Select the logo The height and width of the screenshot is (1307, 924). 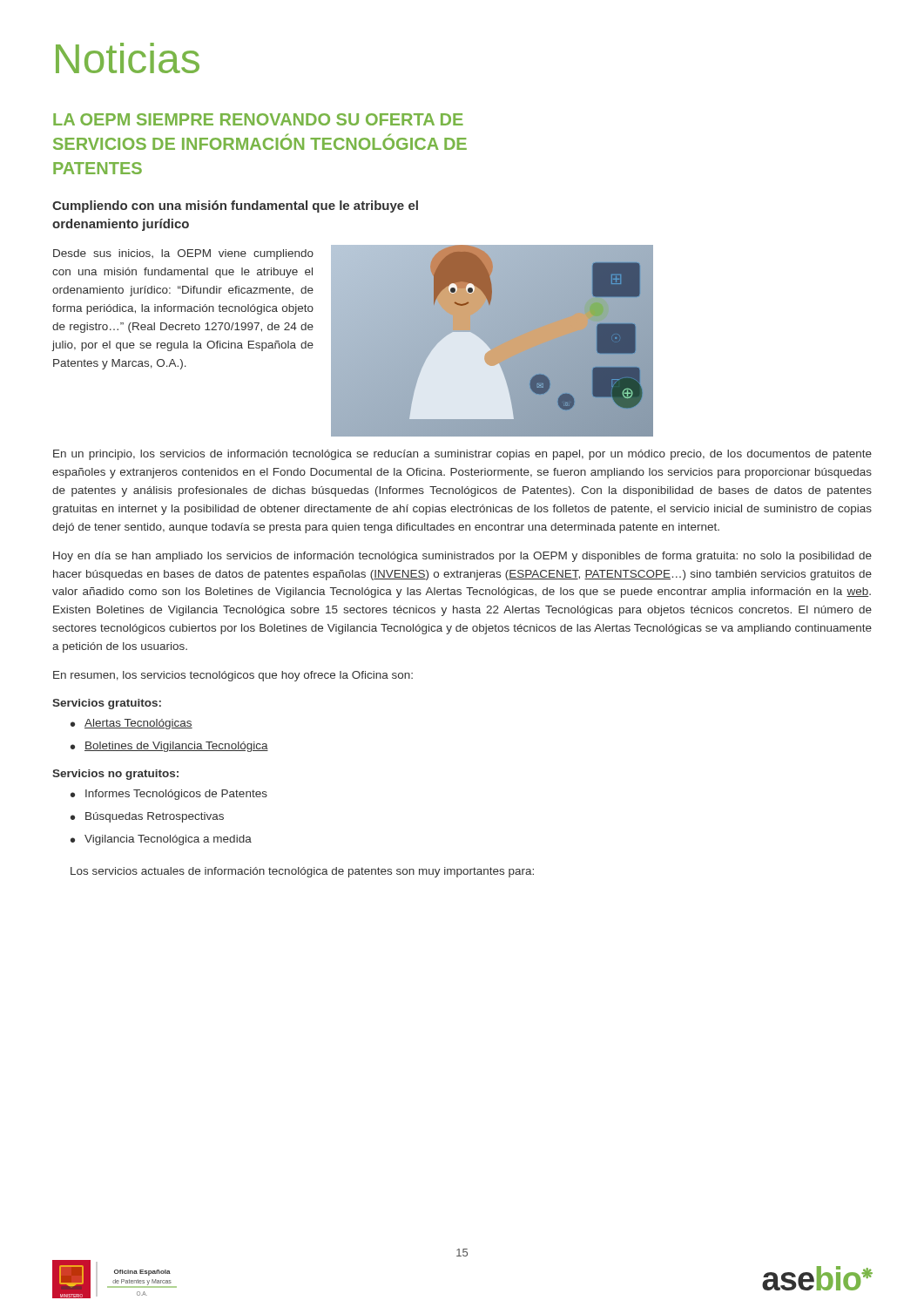pos(817,1280)
